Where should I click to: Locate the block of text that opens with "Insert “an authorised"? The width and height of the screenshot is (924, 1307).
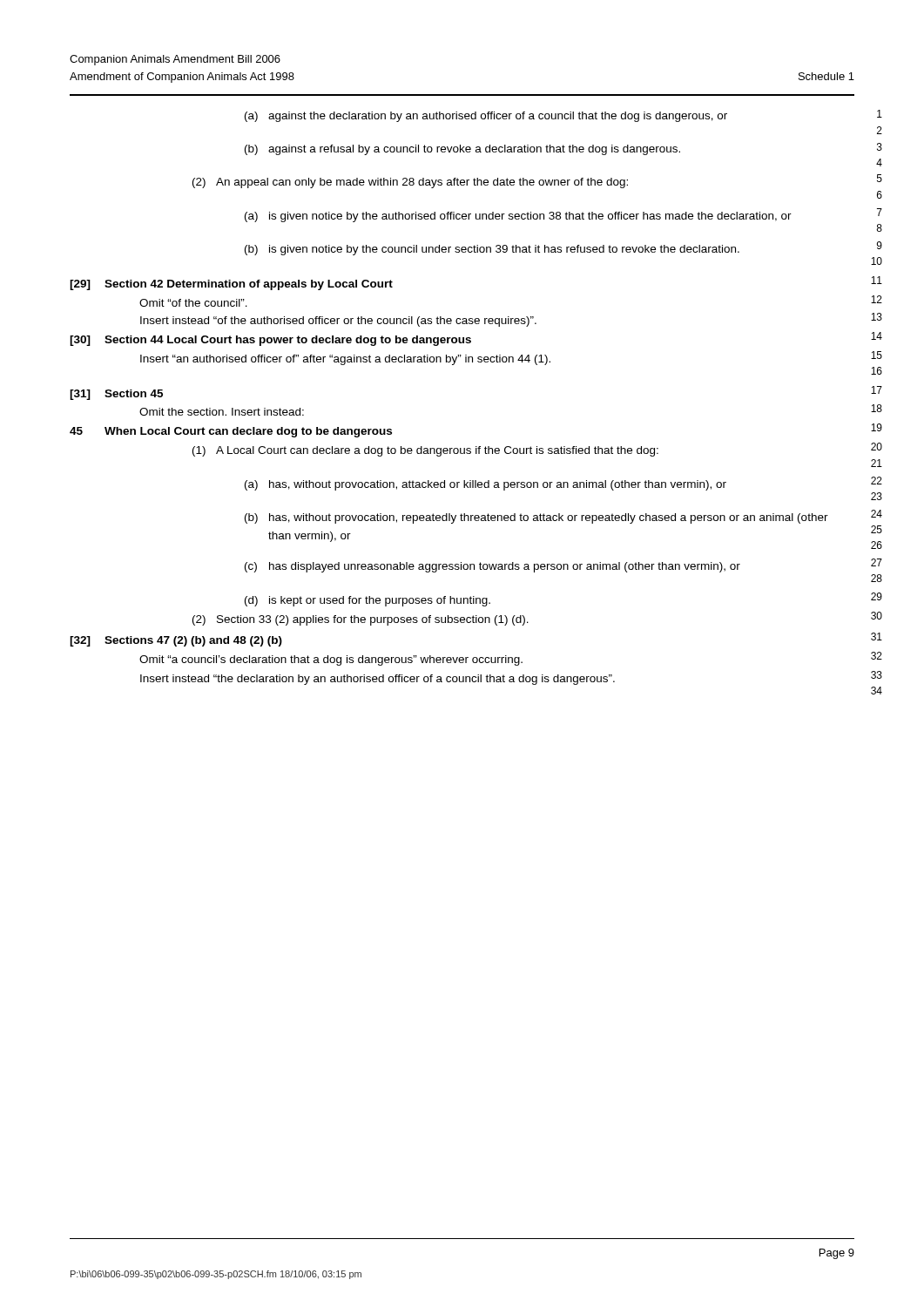coord(453,359)
